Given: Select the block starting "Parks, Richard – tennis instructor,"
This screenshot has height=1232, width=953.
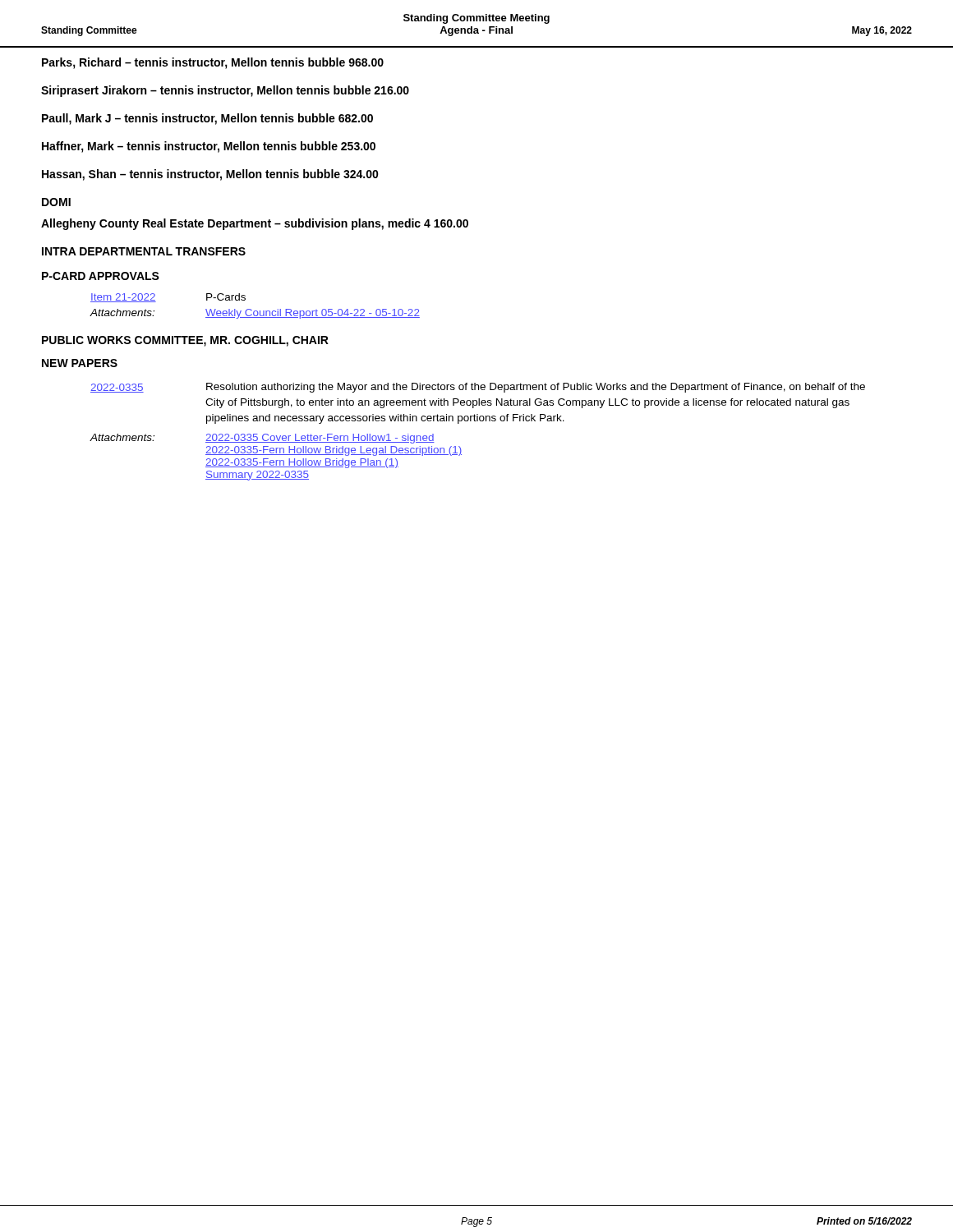Looking at the screenshot, I should (212, 62).
